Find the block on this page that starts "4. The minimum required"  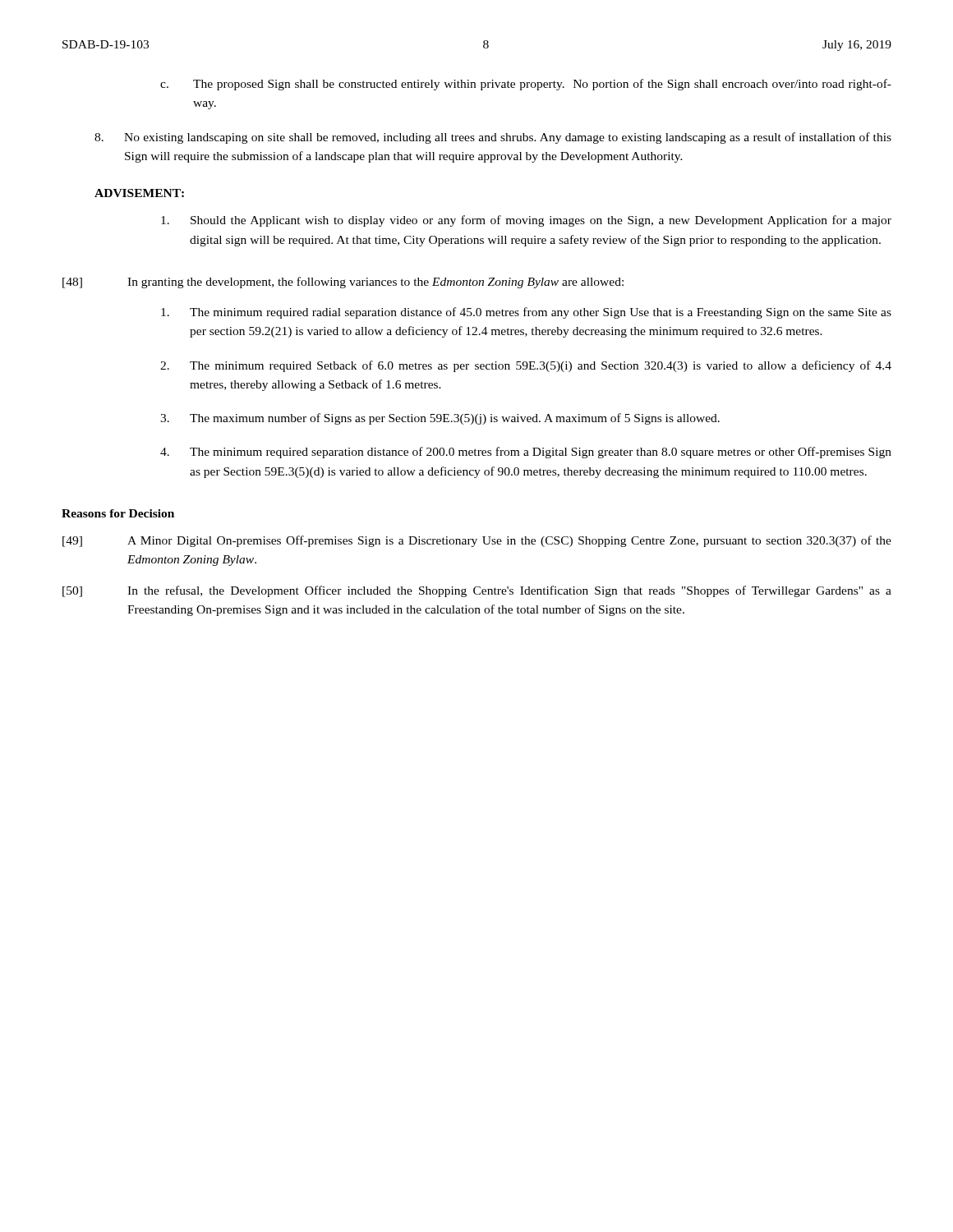pyautogui.click(x=526, y=461)
